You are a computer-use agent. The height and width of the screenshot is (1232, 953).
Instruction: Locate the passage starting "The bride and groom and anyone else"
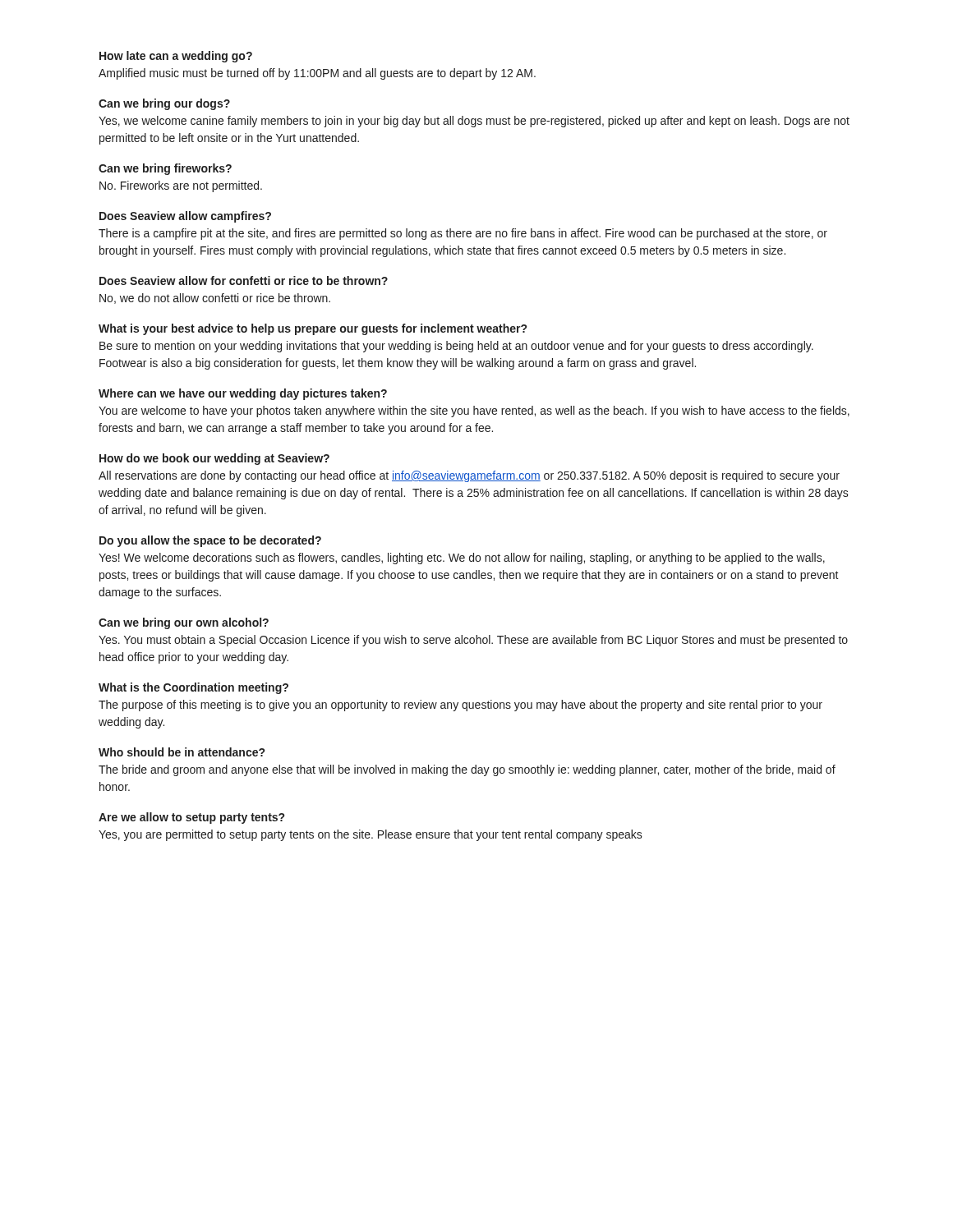tap(467, 778)
